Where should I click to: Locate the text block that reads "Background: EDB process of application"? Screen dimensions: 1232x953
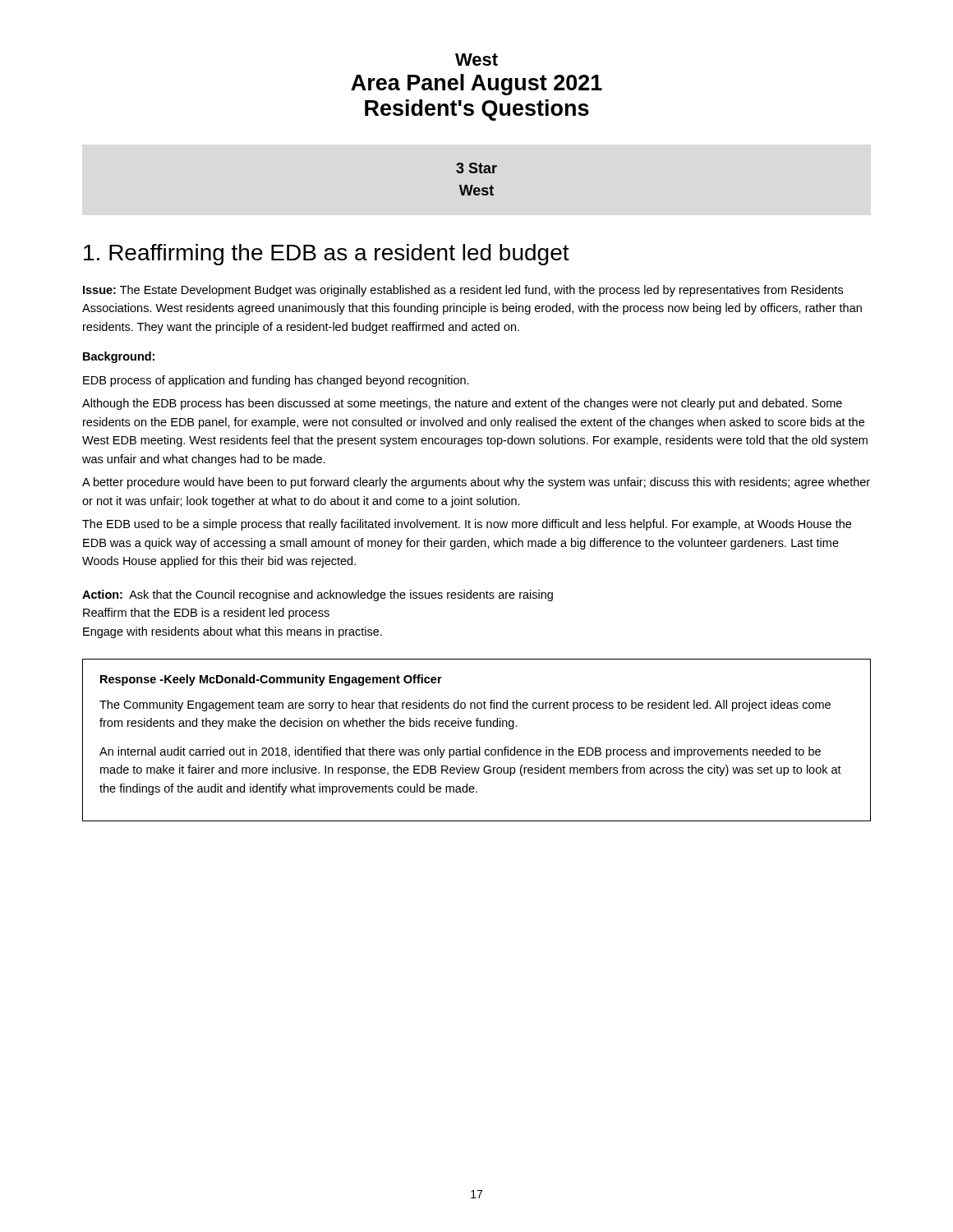pyautogui.click(x=119, y=357)
